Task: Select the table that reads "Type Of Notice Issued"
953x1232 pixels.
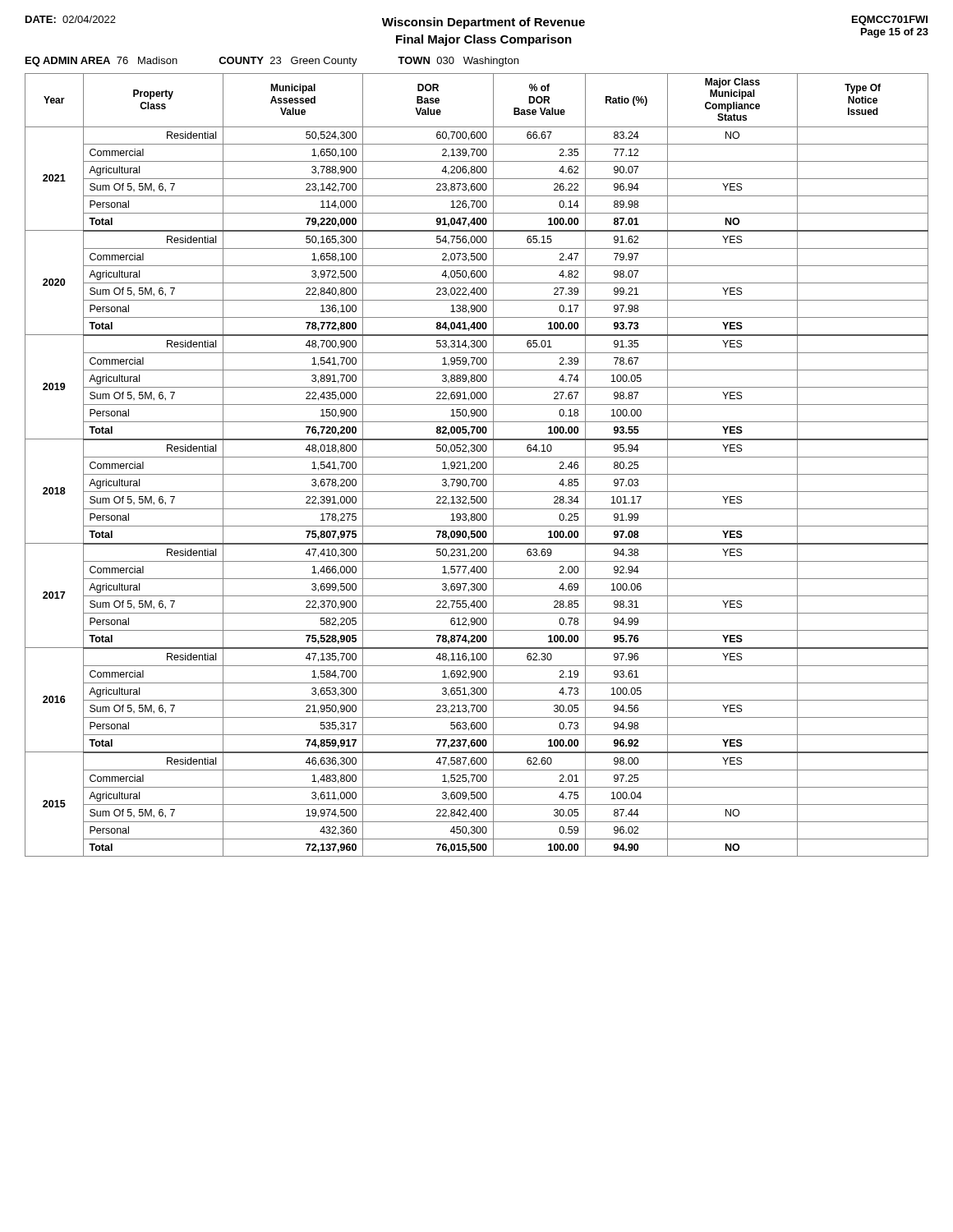Action: tap(476, 465)
